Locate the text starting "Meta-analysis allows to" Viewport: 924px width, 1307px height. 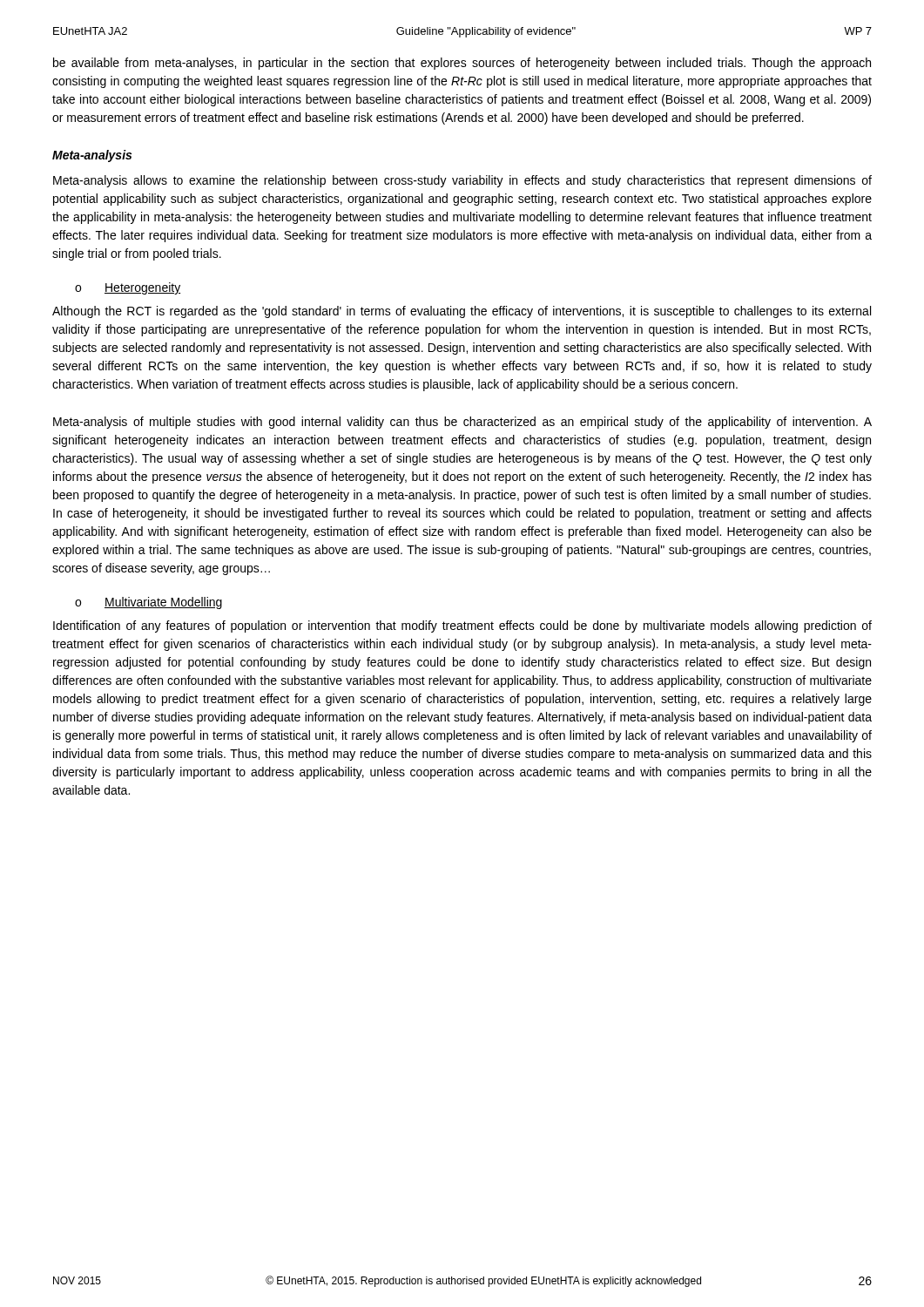click(462, 217)
